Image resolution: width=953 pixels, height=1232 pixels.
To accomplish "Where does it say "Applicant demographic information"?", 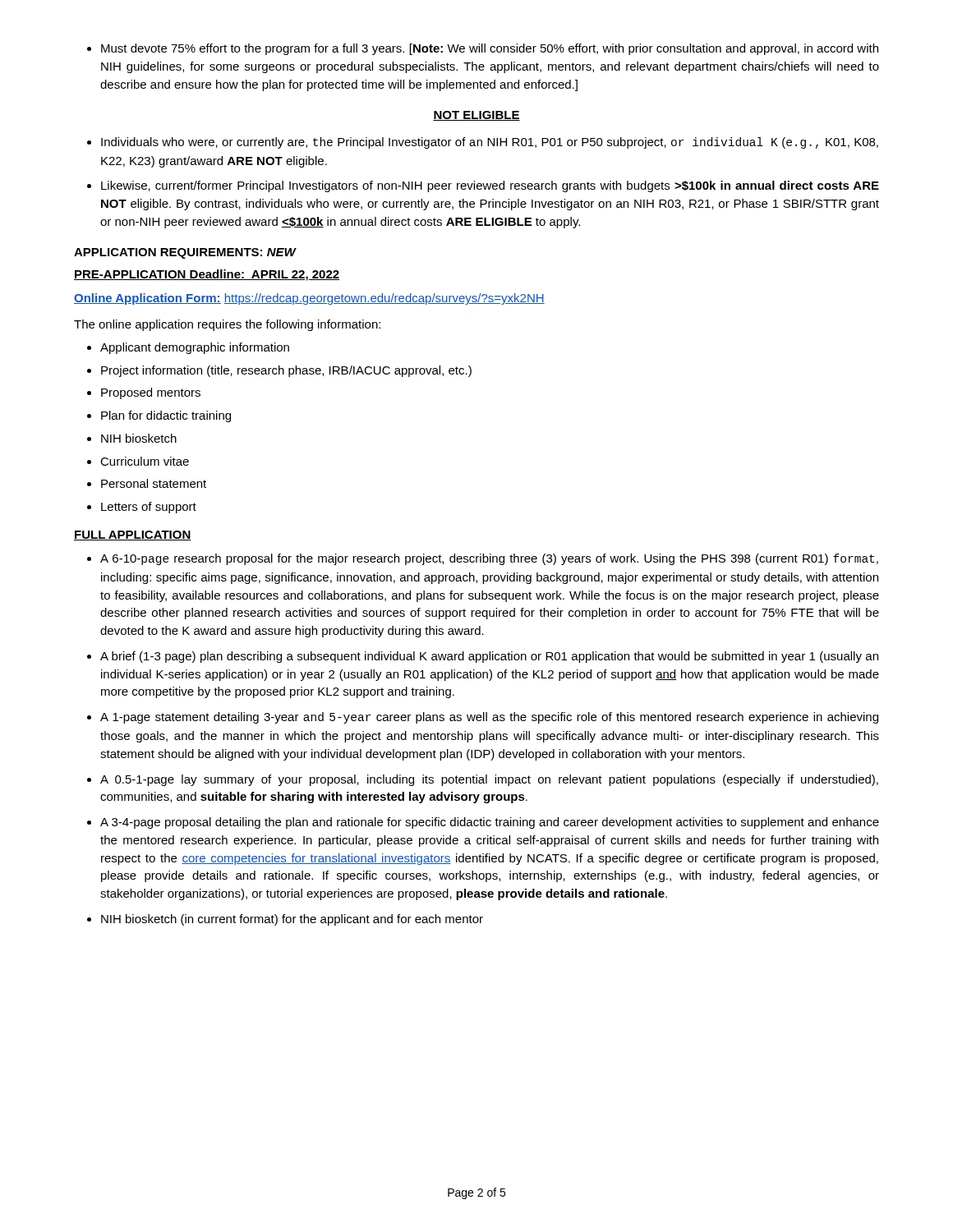I will pos(195,348).
